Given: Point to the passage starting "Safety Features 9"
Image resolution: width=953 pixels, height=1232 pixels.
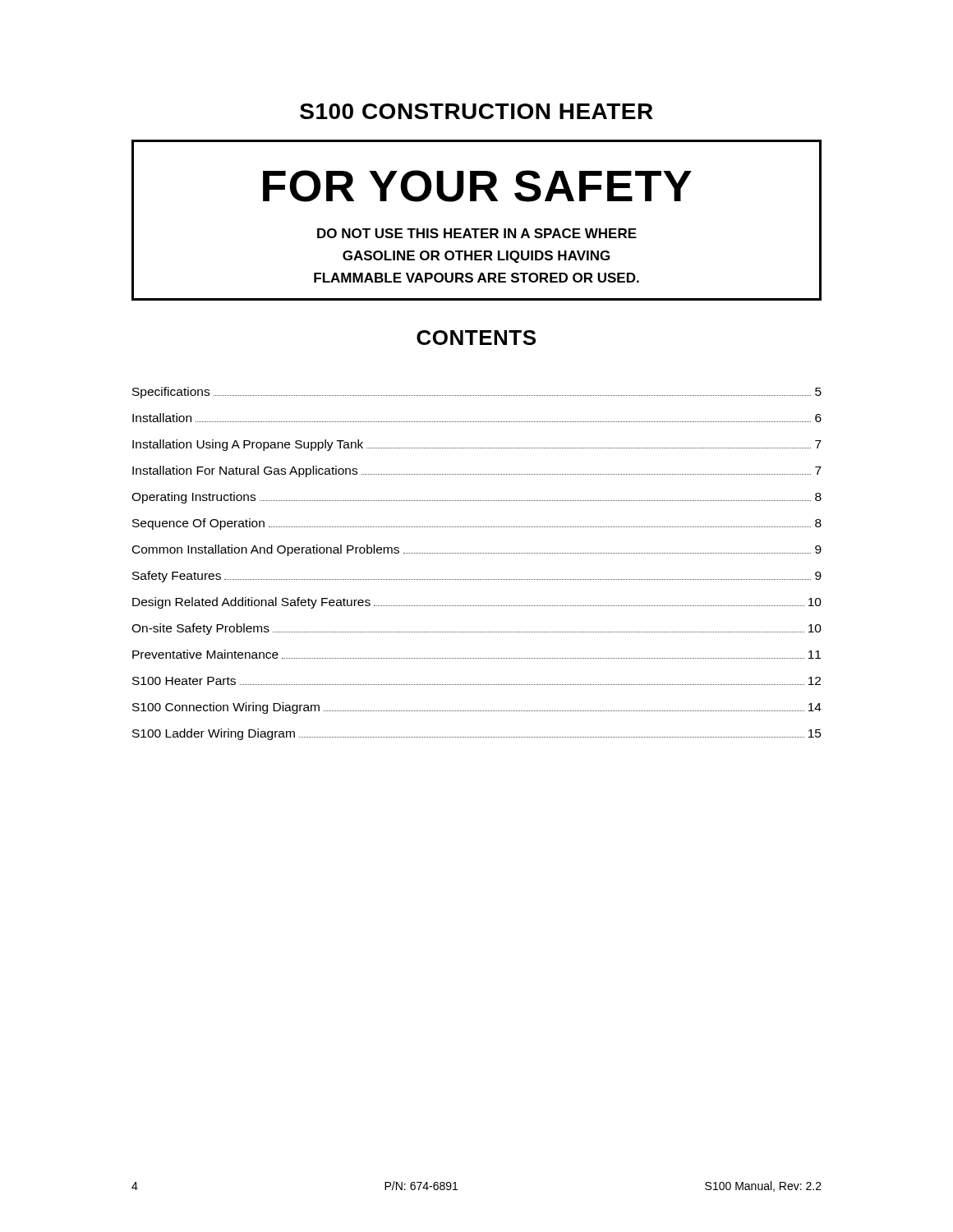Looking at the screenshot, I should pyautogui.click(x=476, y=575).
